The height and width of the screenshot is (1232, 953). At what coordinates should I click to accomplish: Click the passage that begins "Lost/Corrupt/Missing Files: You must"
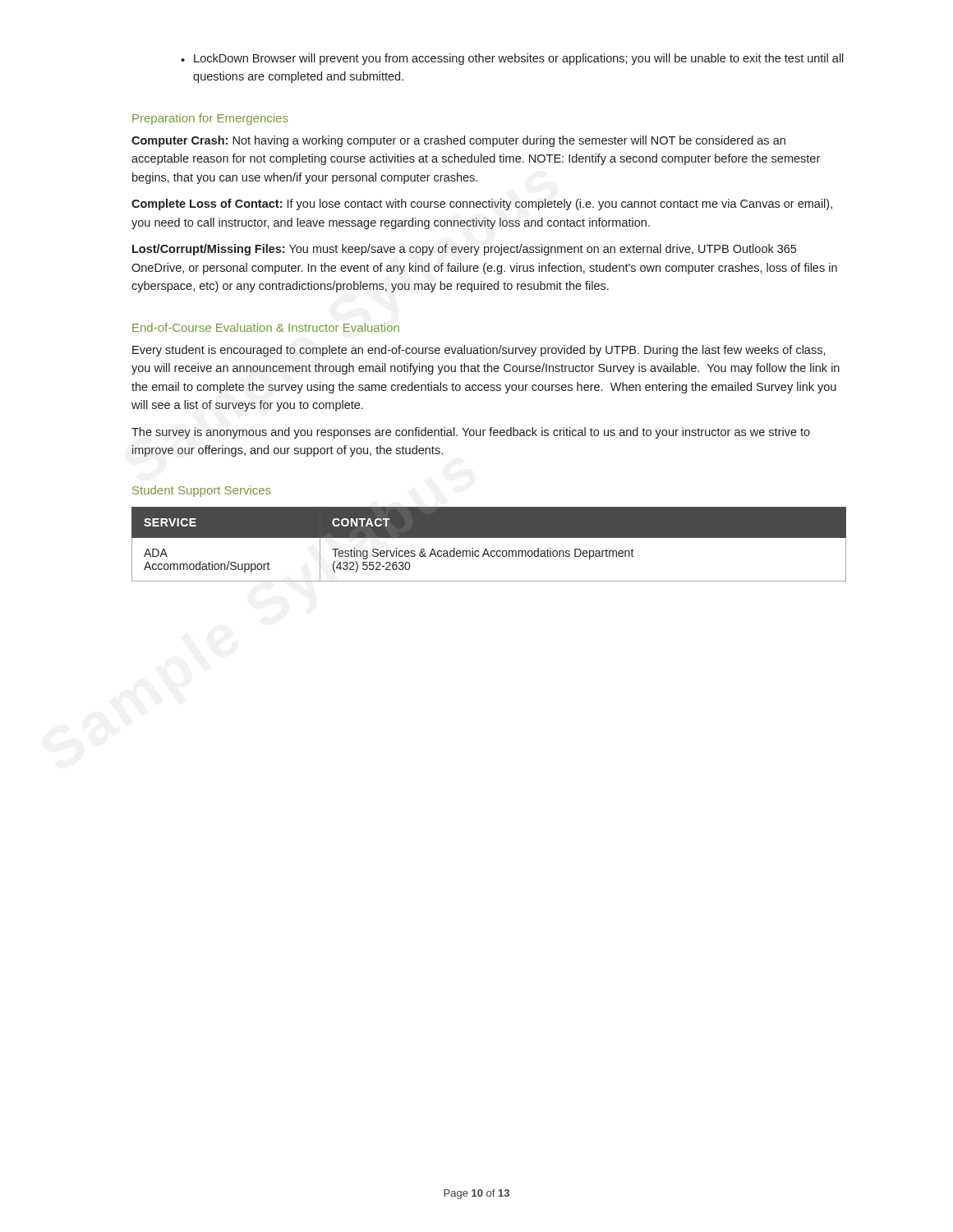click(x=485, y=268)
